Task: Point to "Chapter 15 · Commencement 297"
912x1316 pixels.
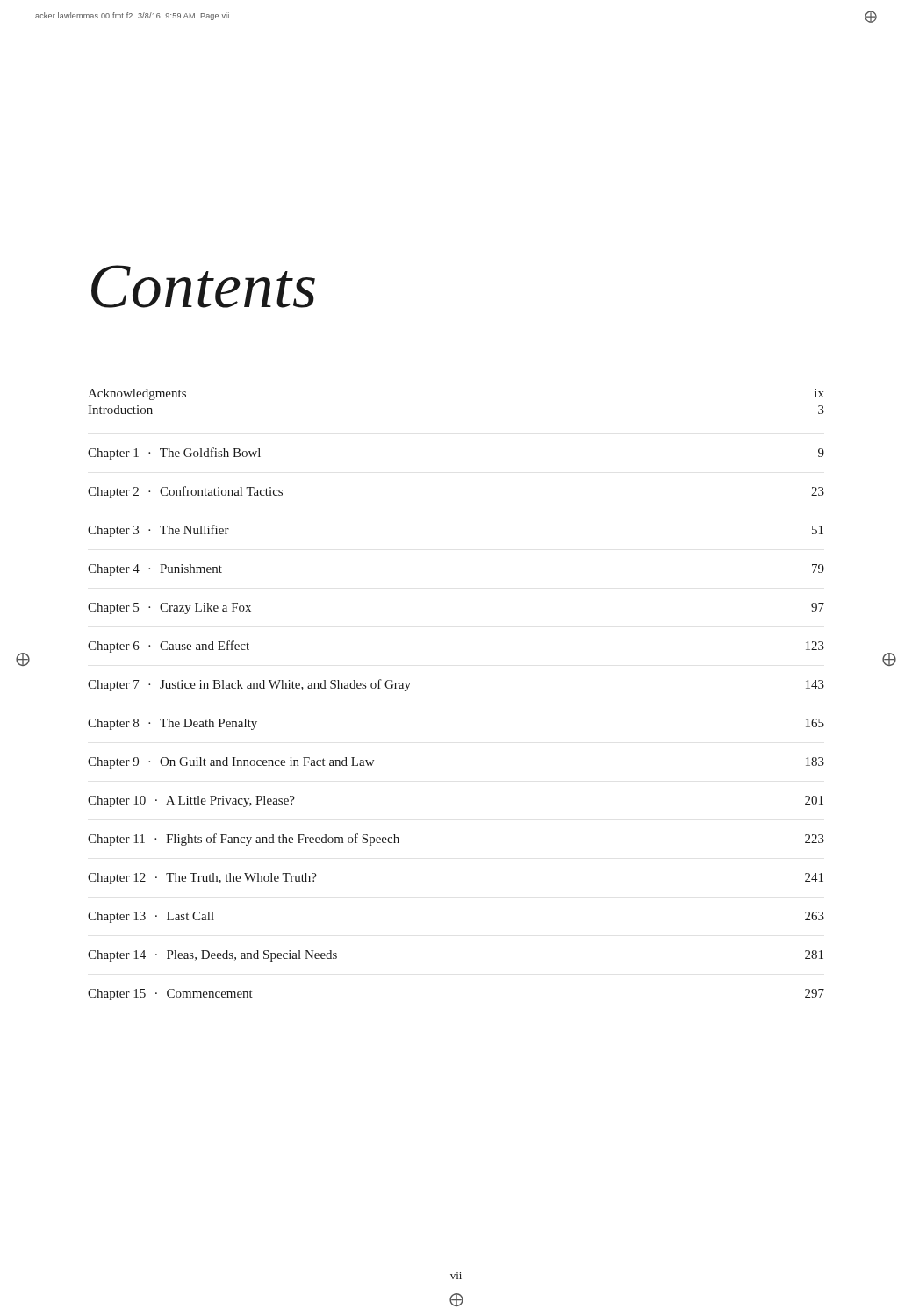Action: pos(169,996)
